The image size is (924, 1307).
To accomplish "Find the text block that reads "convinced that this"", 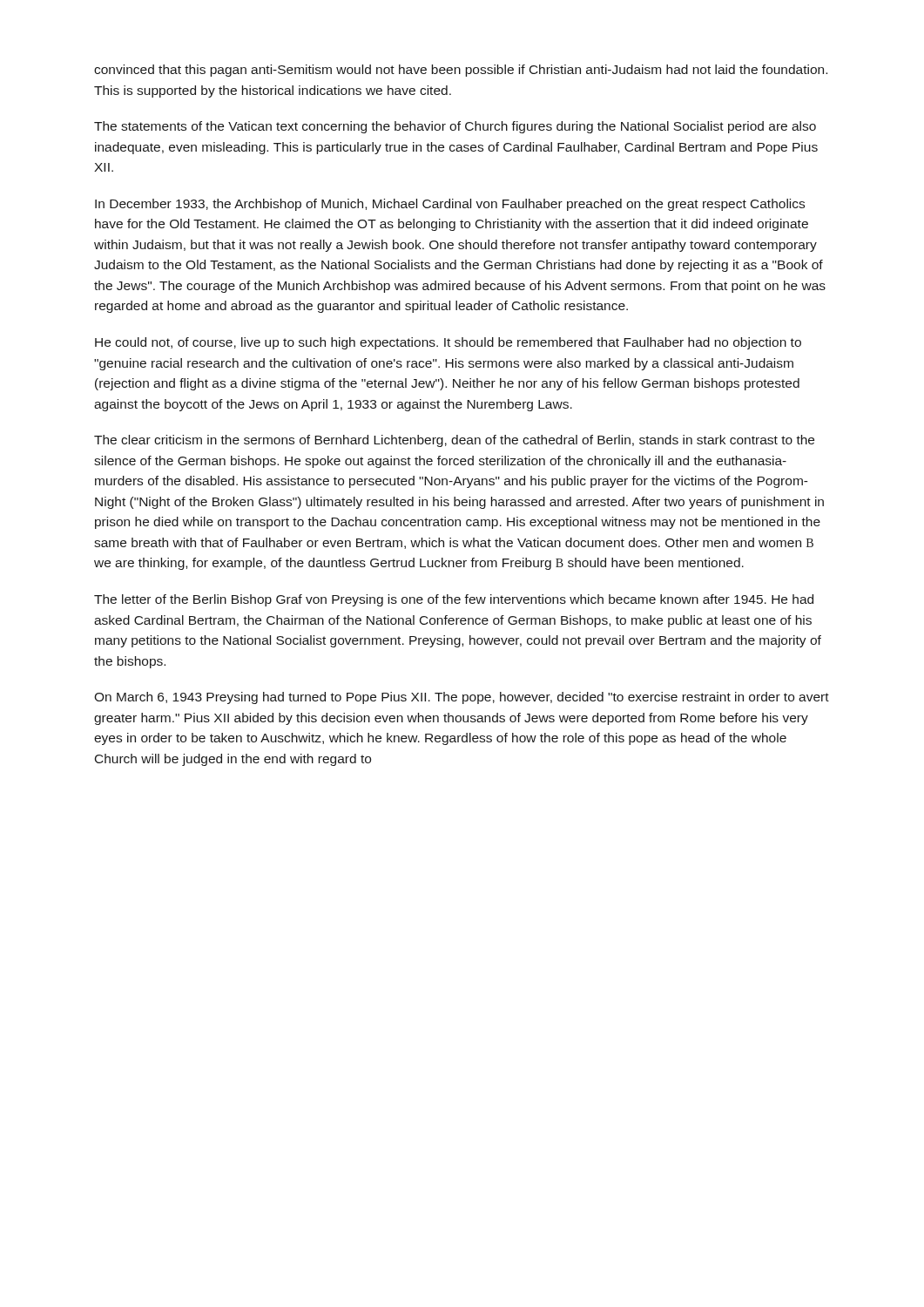I will pos(461,80).
